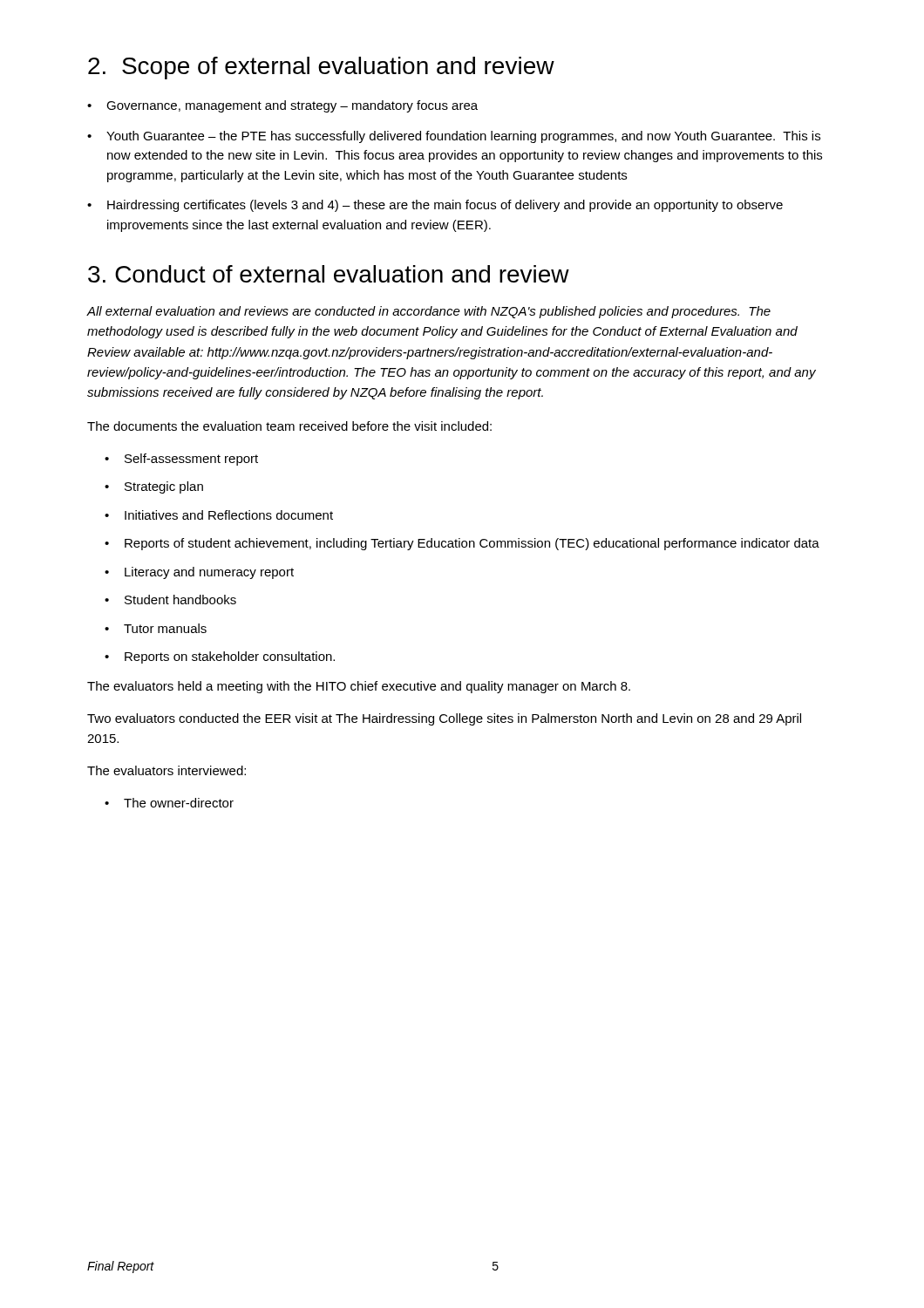Locate the list item with the text "The owner-director"
Viewport: 924px width, 1308px height.
(x=179, y=802)
